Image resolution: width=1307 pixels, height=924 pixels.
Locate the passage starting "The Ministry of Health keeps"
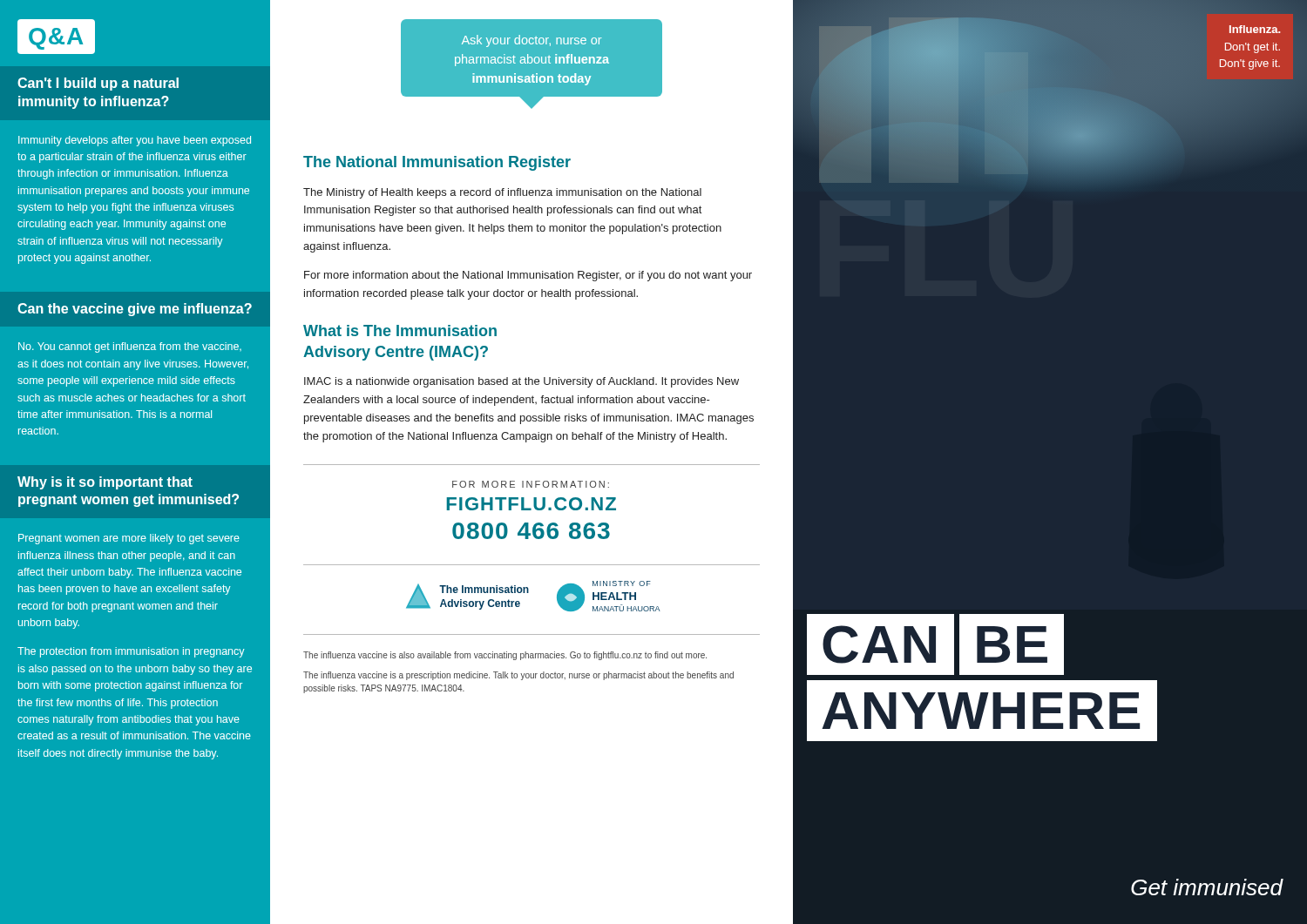(512, 219)
